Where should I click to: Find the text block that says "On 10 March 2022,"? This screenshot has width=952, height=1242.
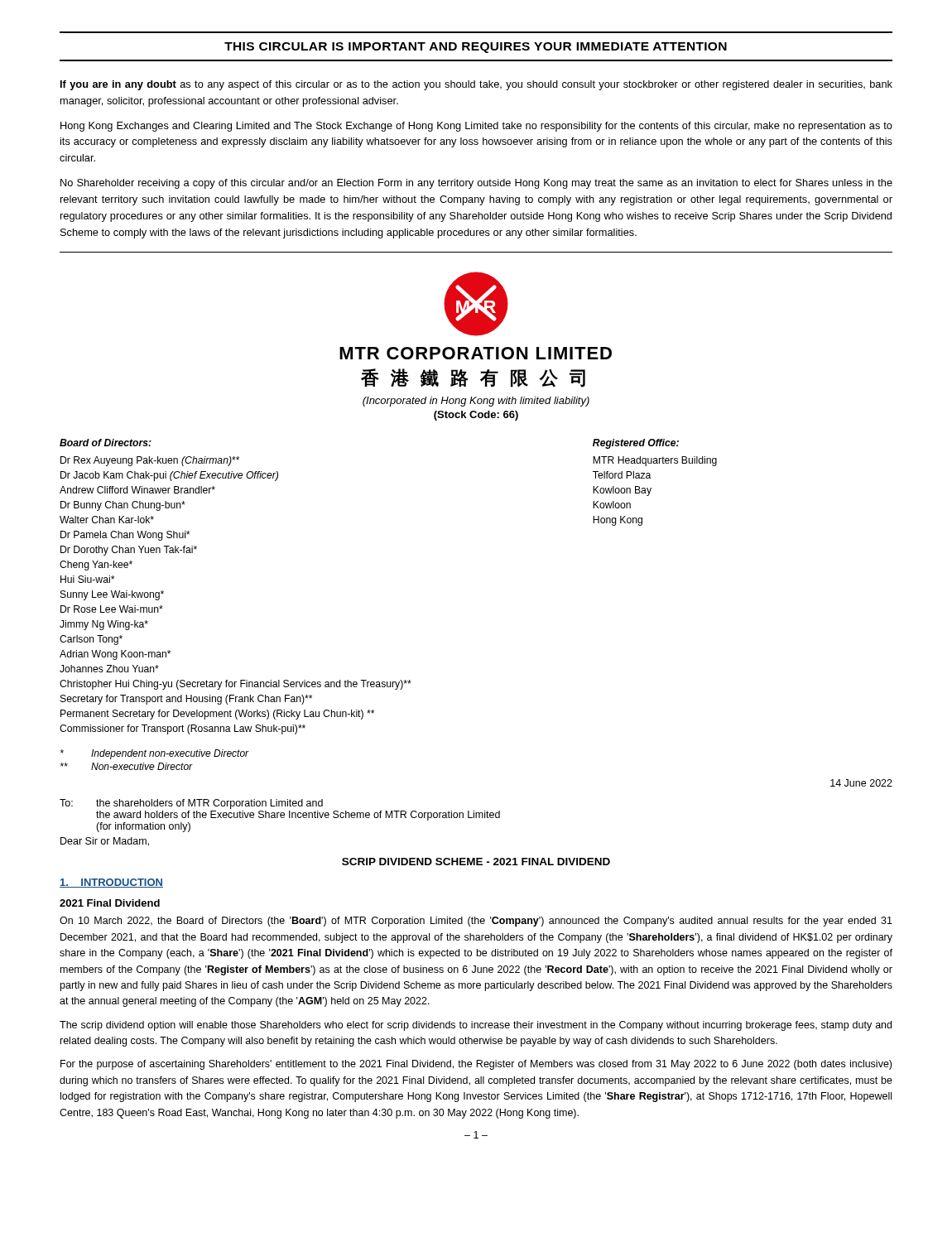(x=476, y=961)
